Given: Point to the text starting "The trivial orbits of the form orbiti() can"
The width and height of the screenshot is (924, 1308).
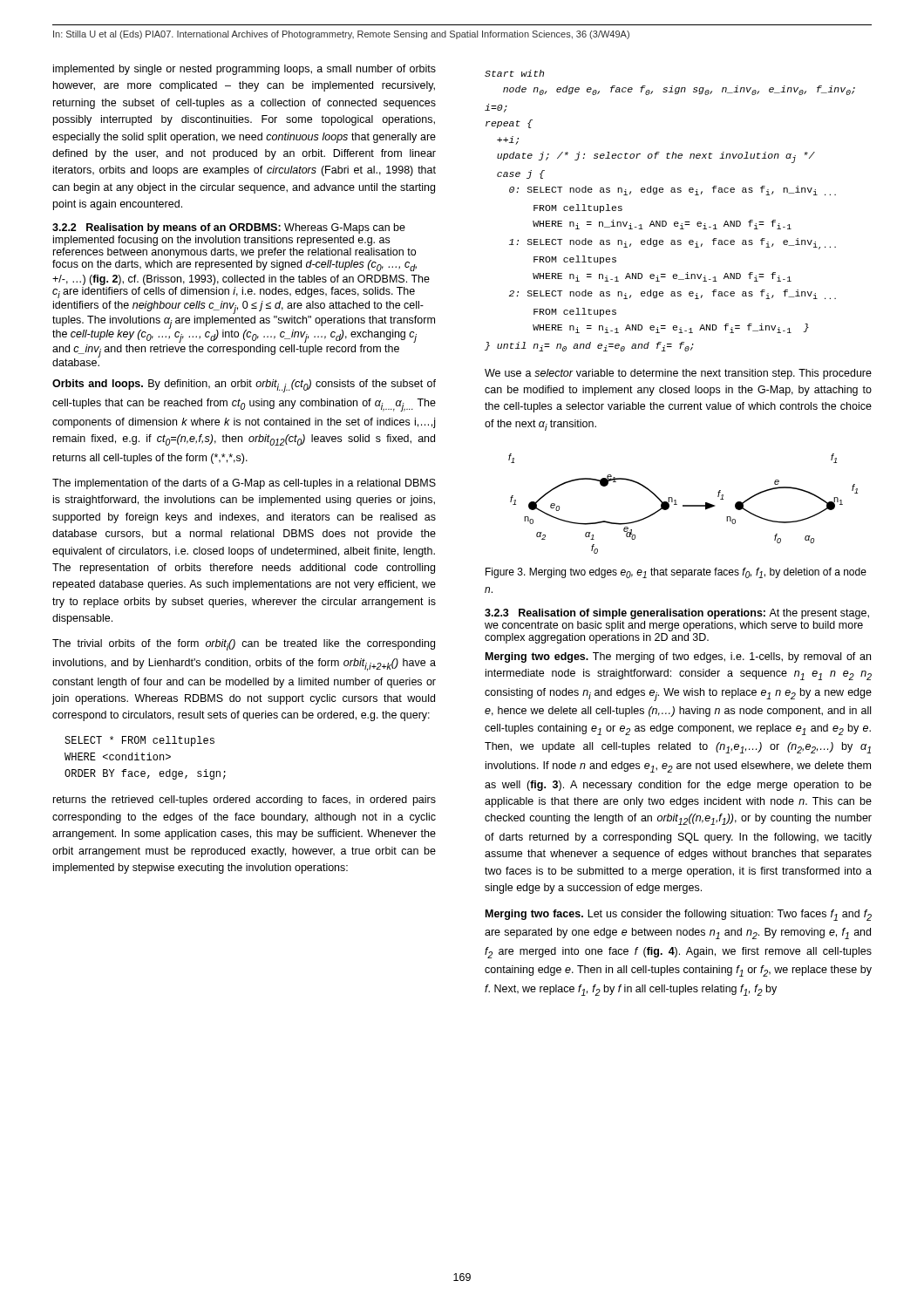Looking at the screenshot, I should [244, 680].
